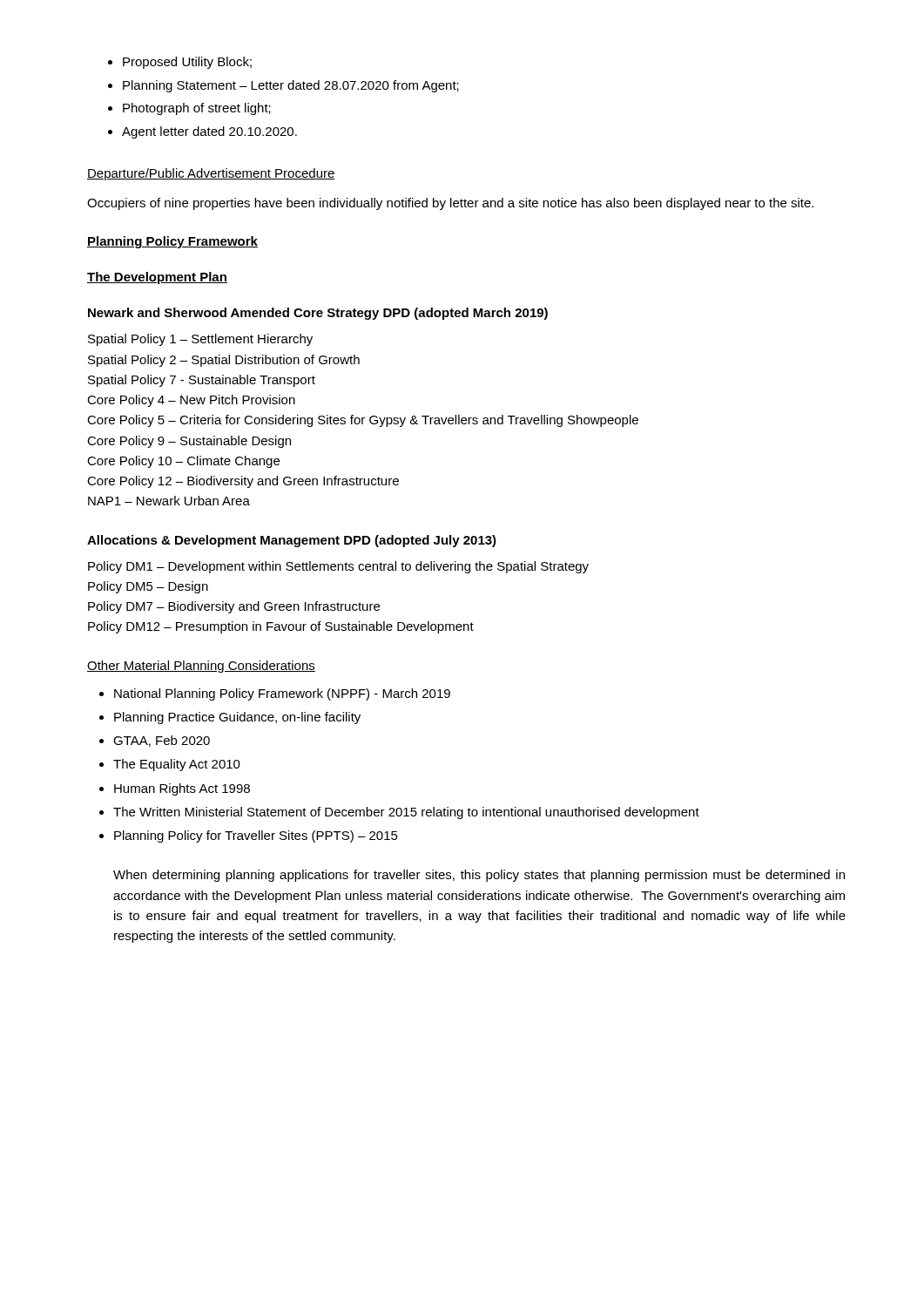
Task: Find the list item with the text "Proposed Utility Block;"
Action: coord(187,63)
